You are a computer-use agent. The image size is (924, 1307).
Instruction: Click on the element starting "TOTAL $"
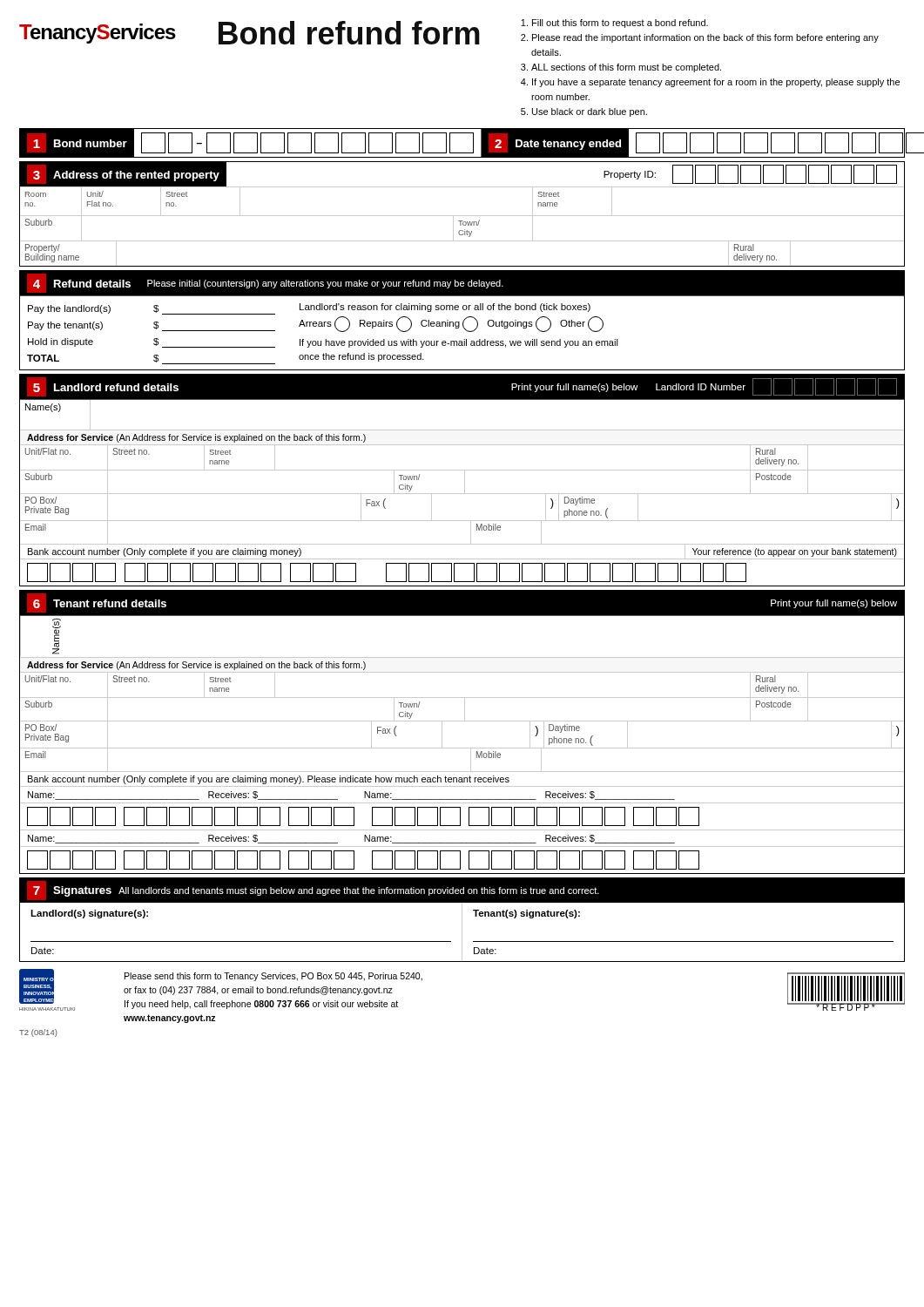(151, 358)
